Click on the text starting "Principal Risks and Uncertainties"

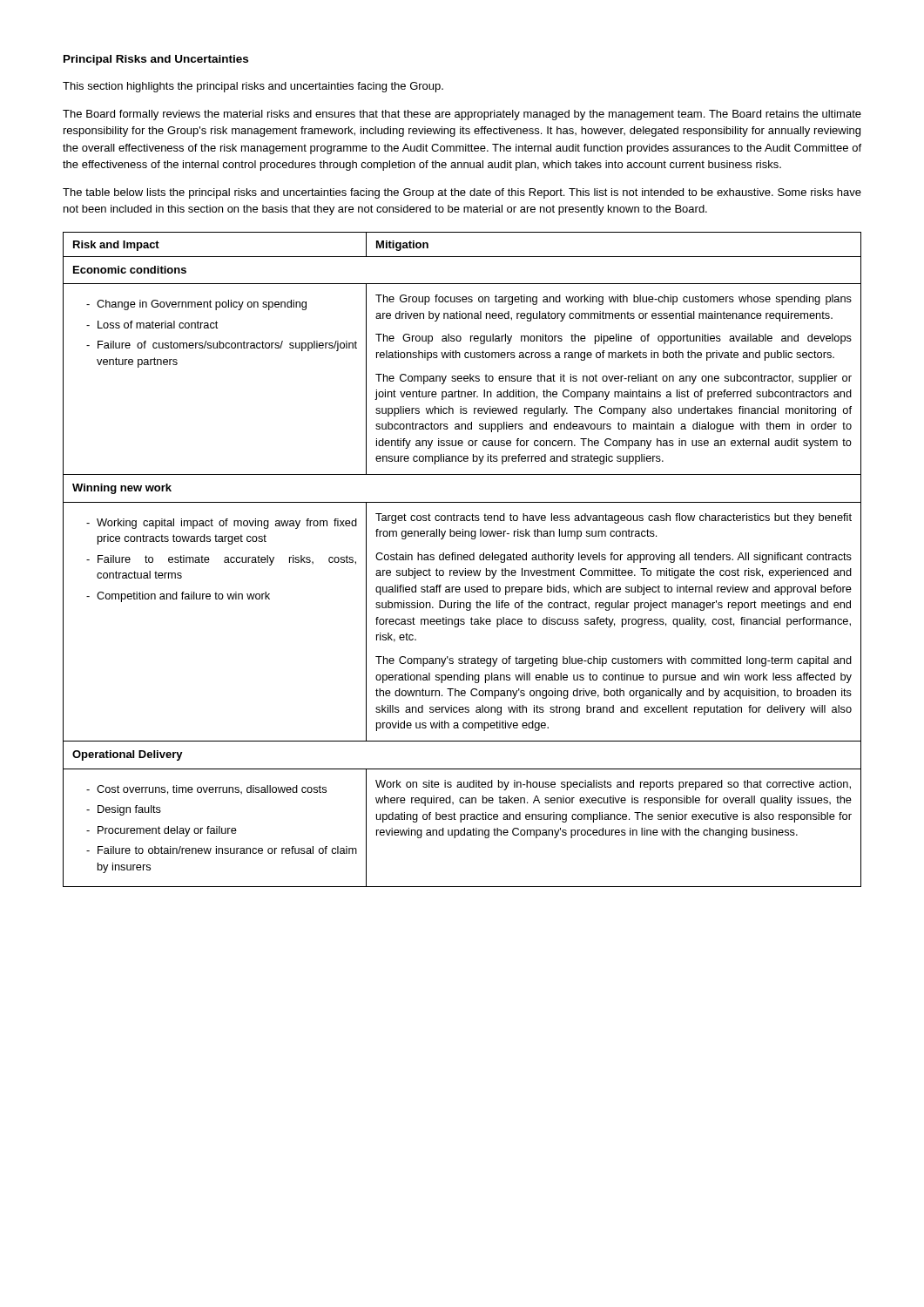tap(156, 59)
